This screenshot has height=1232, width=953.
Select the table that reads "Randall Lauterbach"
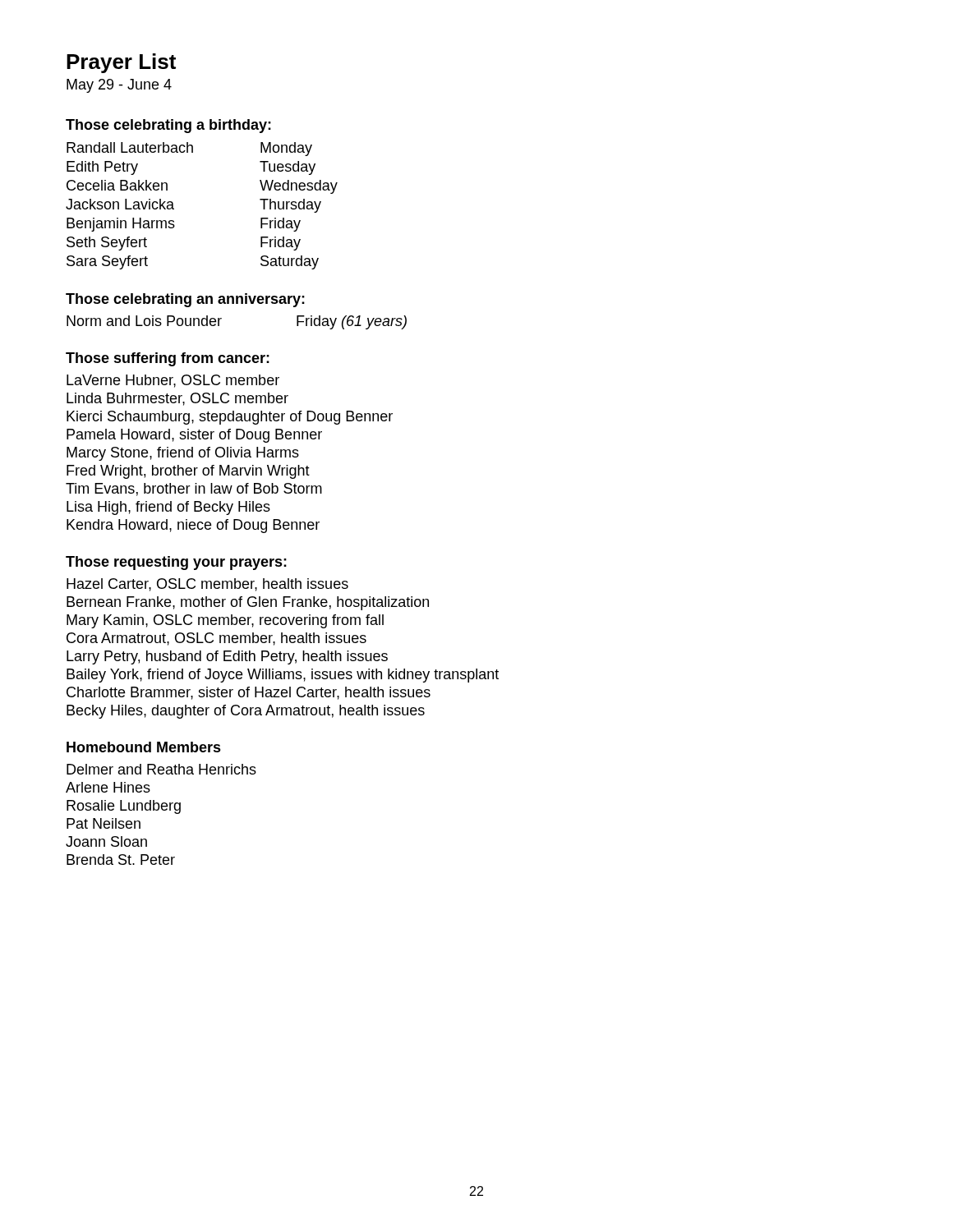pos(476,205)
